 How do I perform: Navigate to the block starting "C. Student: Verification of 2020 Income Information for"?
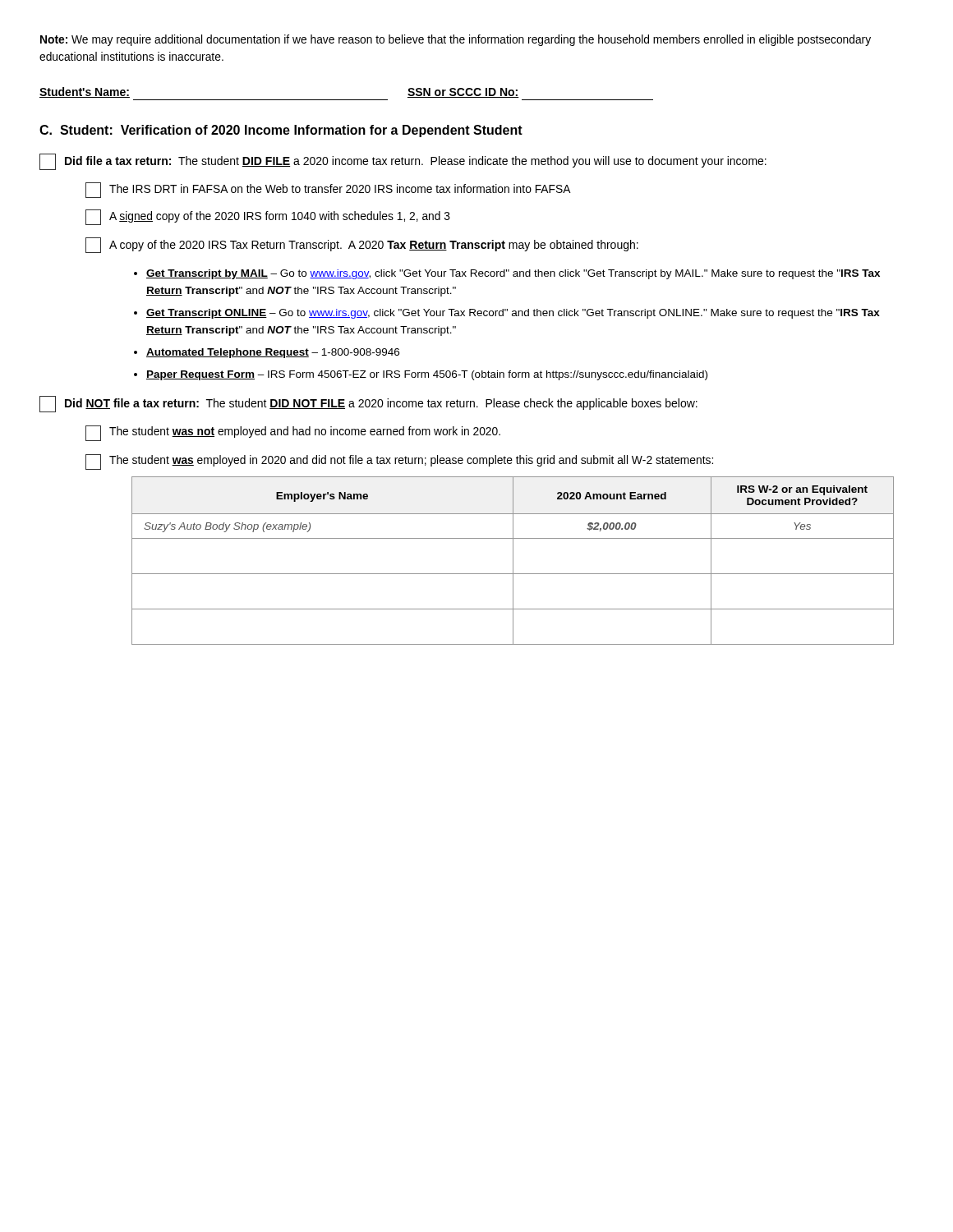pos(281,130)
